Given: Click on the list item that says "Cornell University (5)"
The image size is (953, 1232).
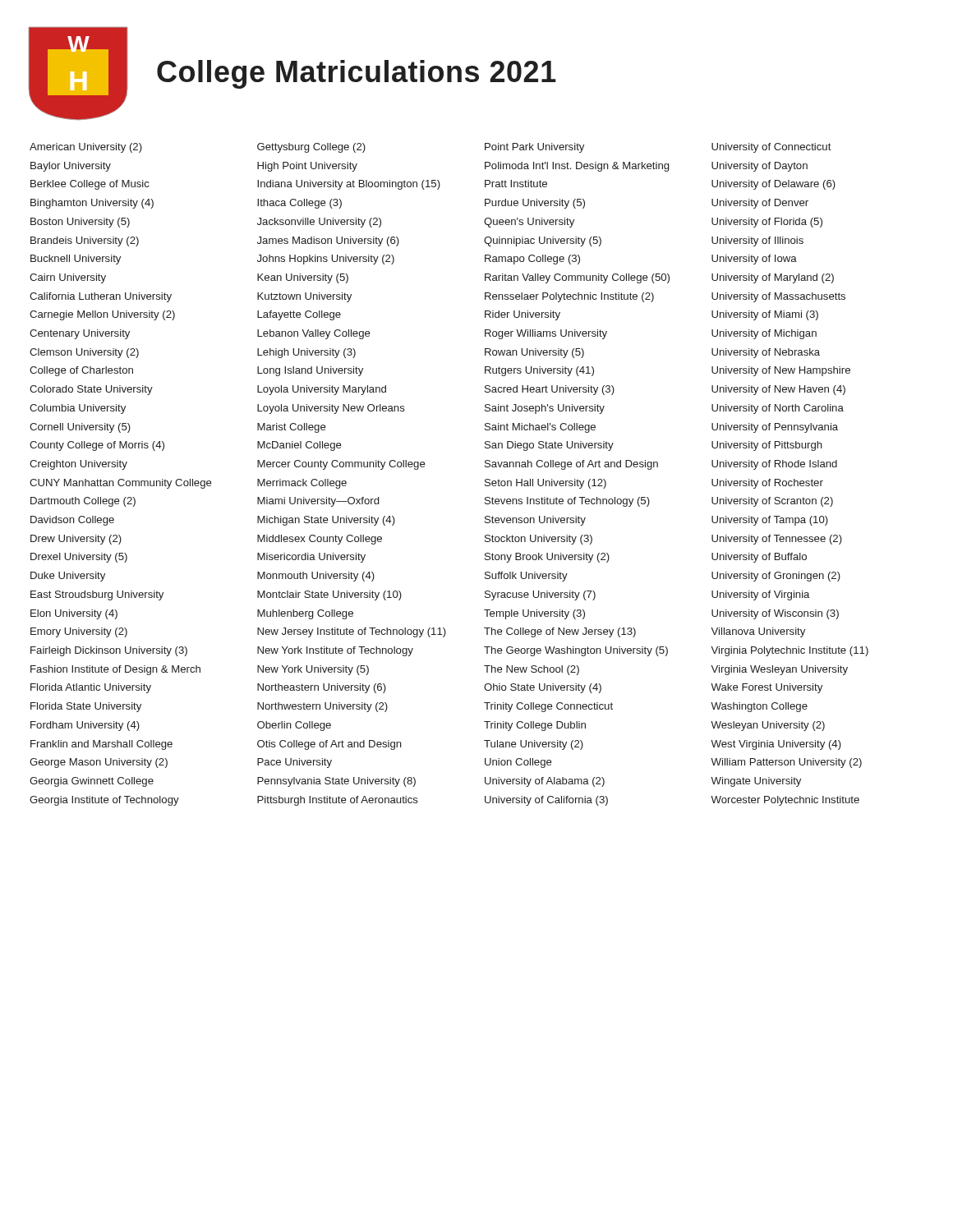Looking at the screenshot, I should 80,426.
